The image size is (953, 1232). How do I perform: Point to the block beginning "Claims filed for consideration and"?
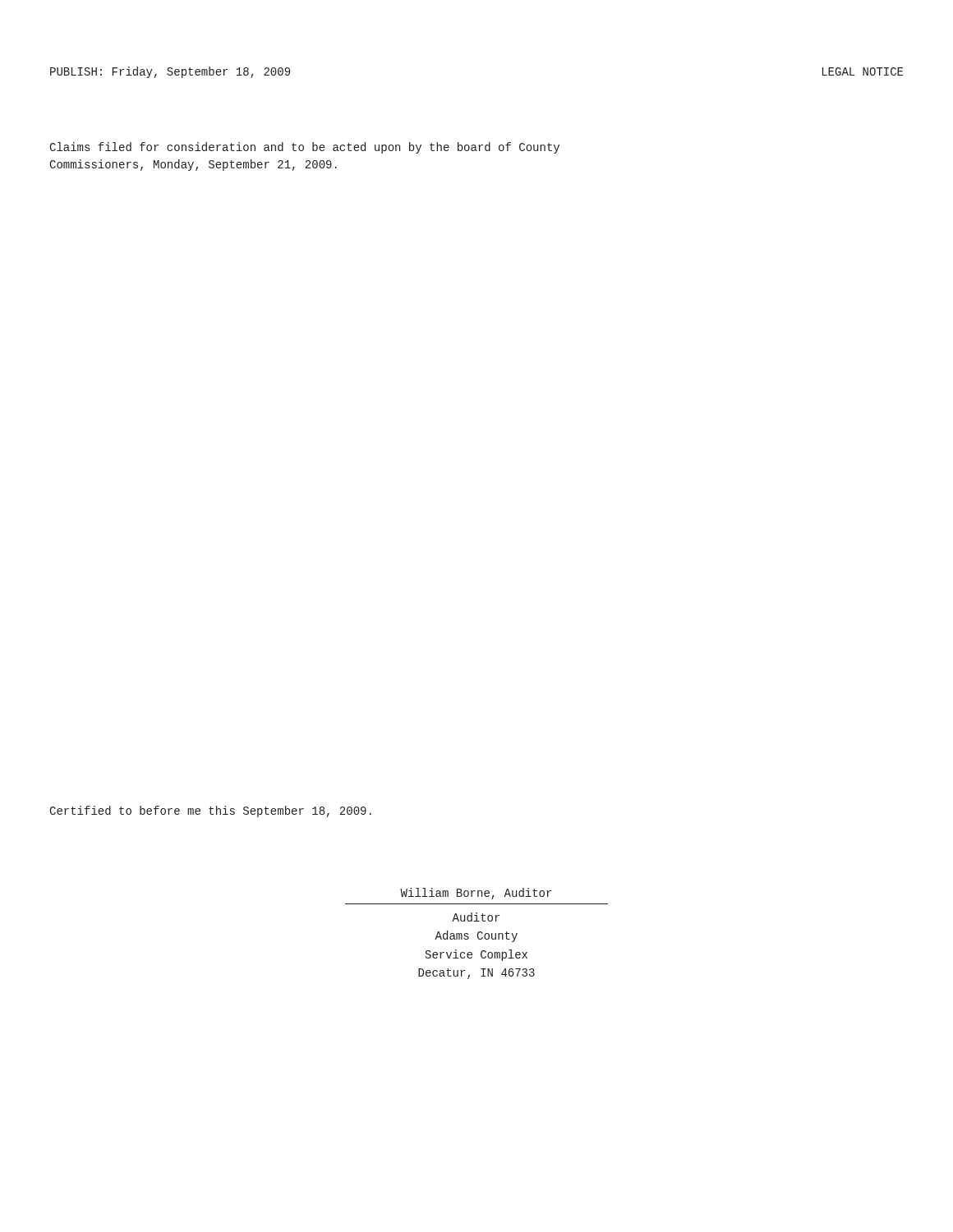(305, 156)
